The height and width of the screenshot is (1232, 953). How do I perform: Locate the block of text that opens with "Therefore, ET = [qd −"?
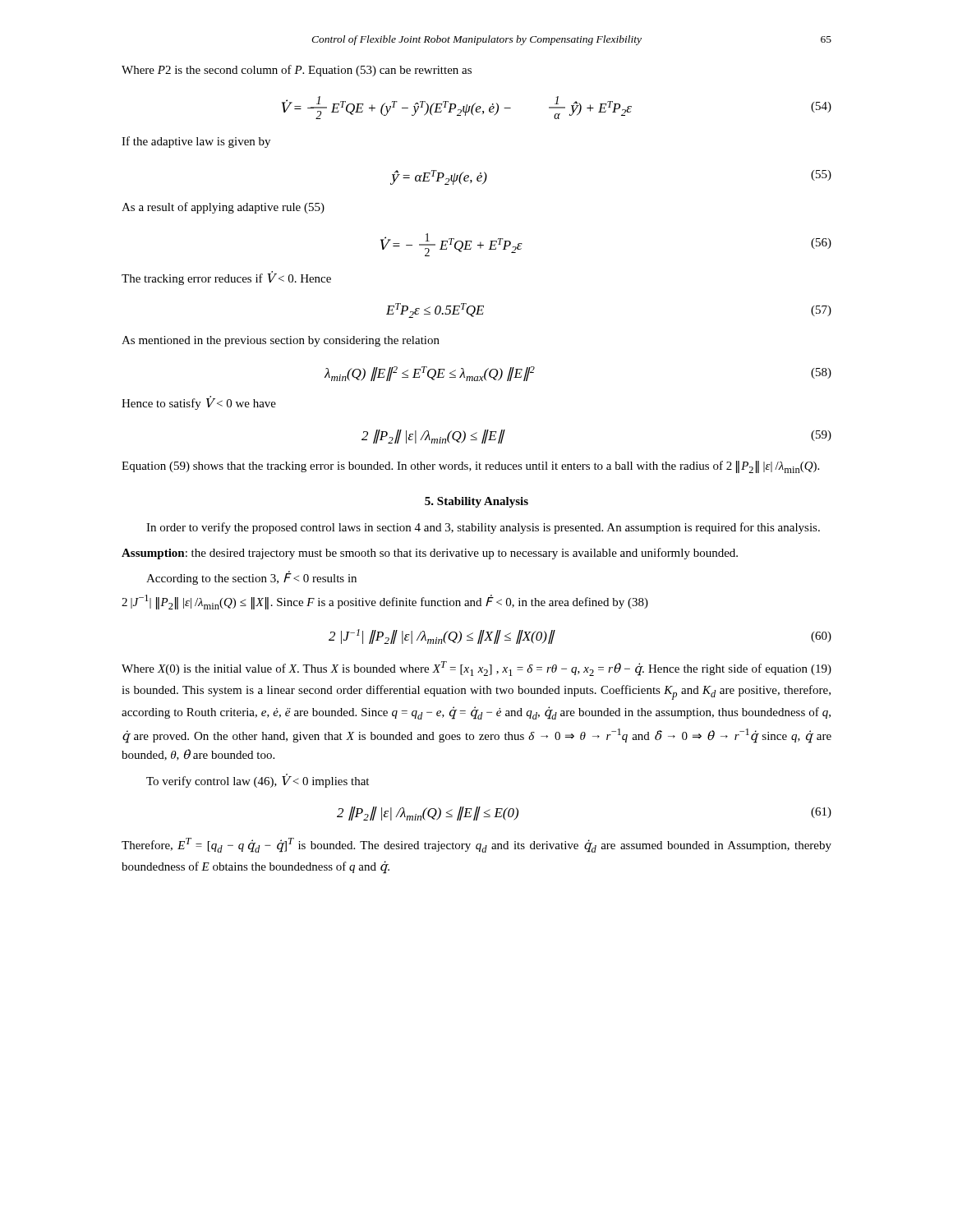(x=476, y=854)
